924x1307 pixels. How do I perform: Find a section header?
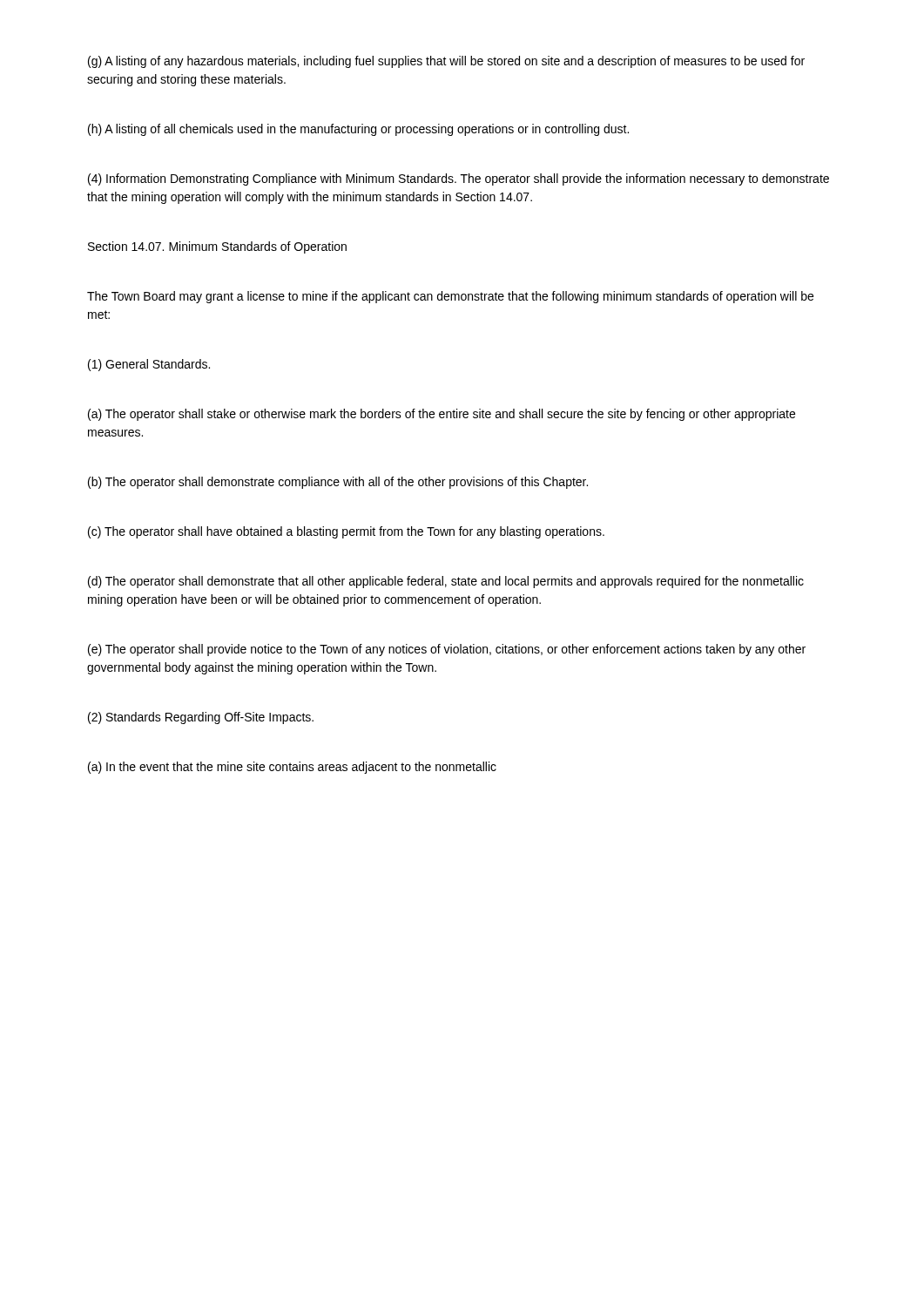point(462,247)
